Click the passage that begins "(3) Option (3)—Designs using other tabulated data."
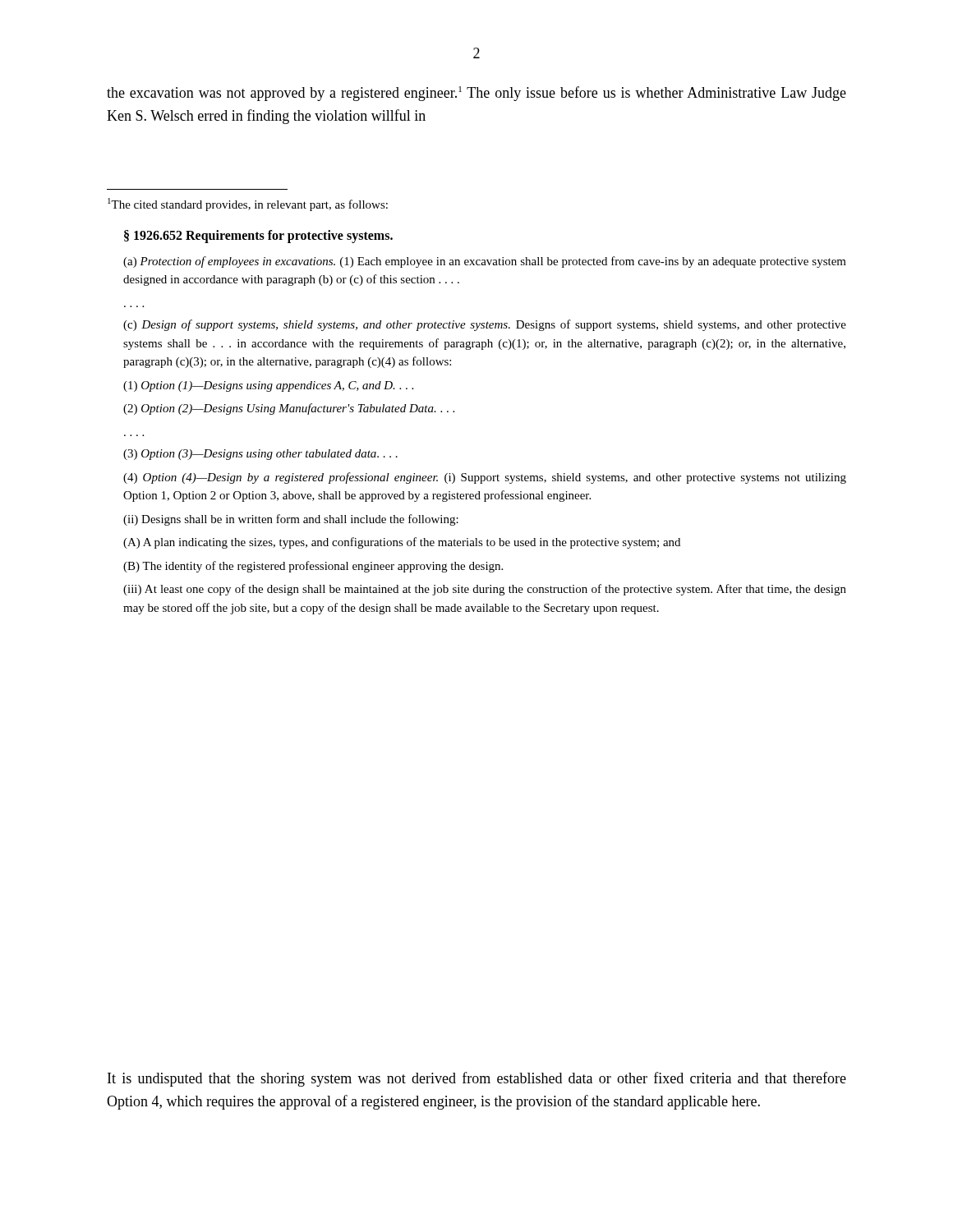 (x=261, y=454)
